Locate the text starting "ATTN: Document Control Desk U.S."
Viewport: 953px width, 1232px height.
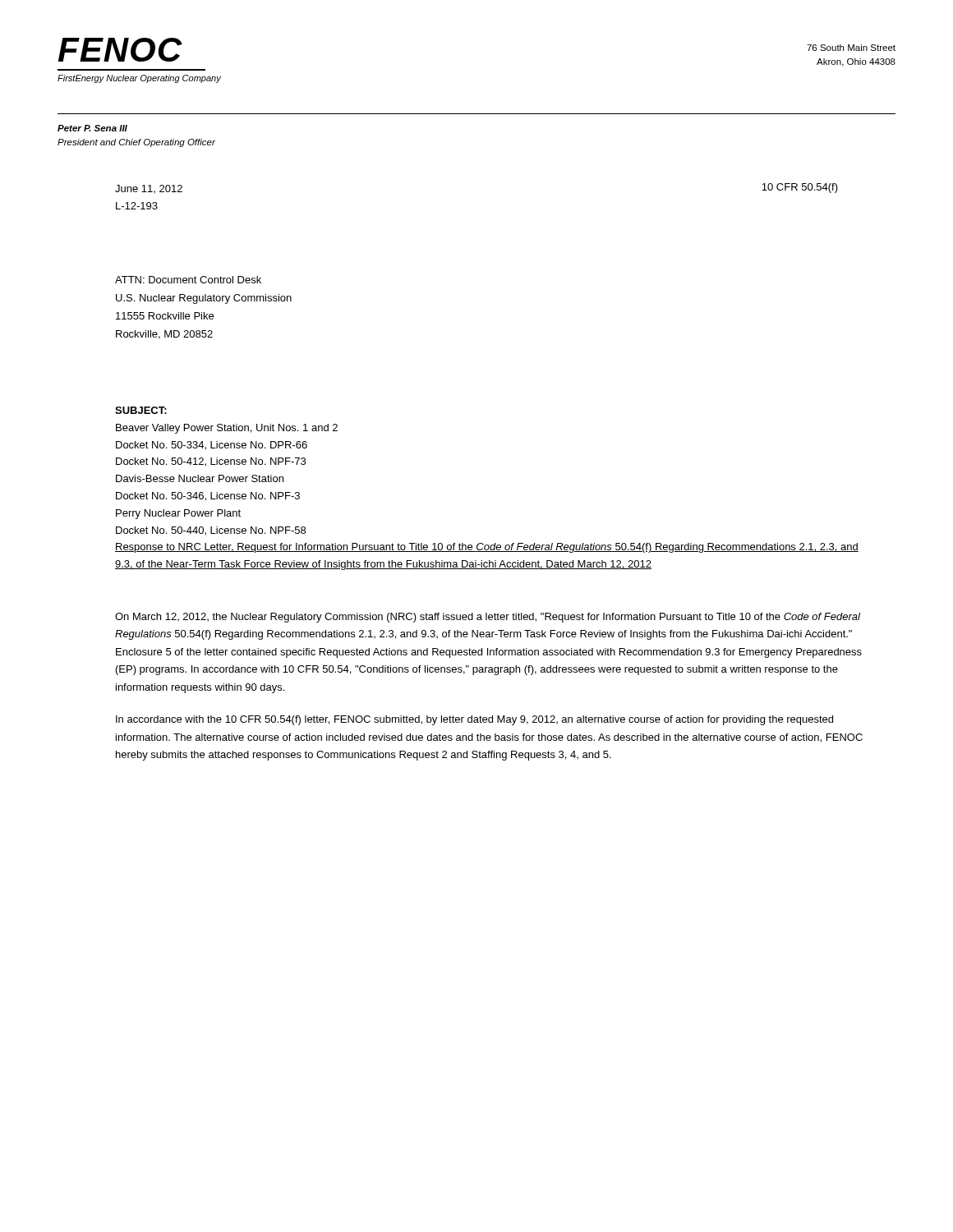point(203,307)
